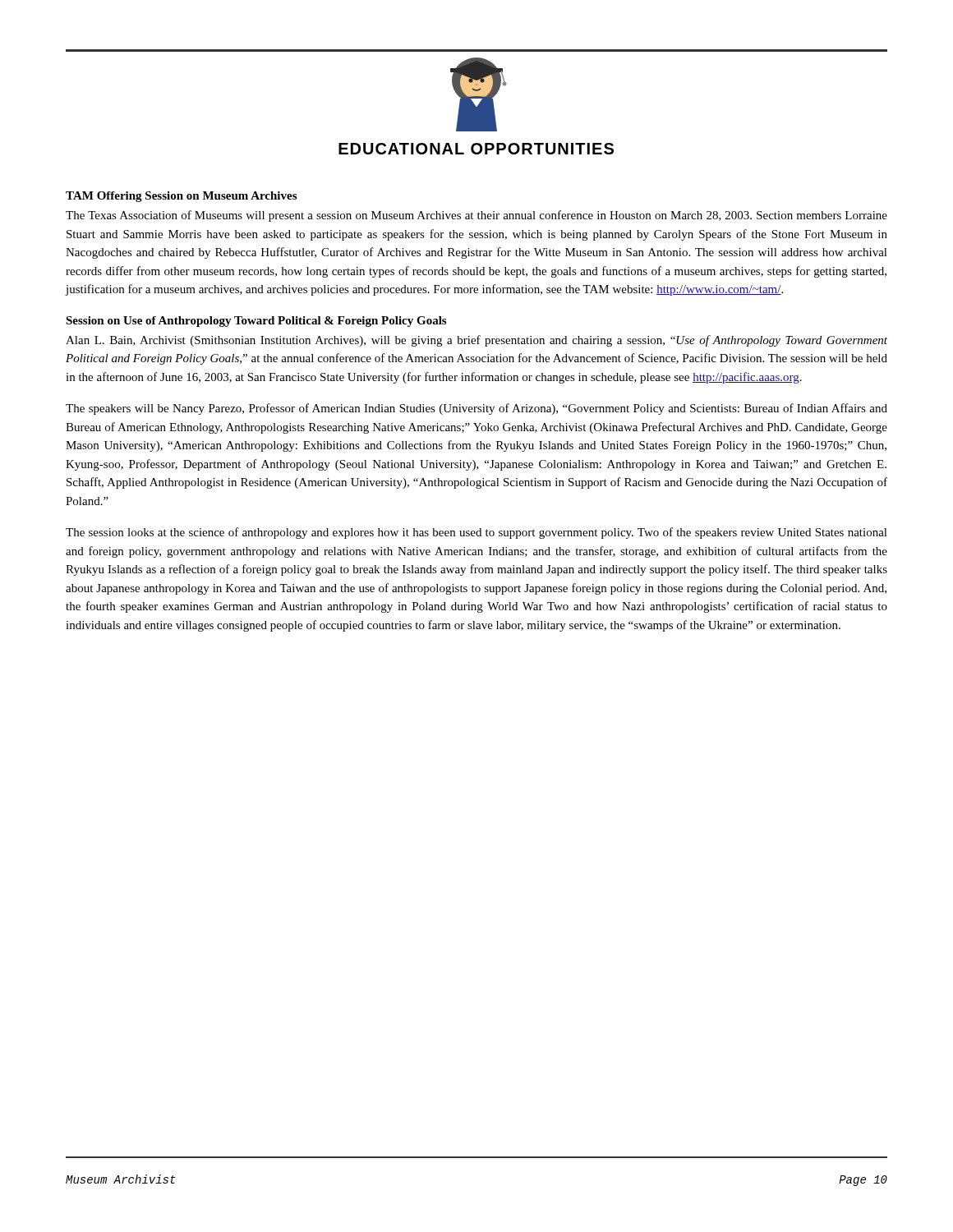This screenshot has height=1232, width=953.
Task: Click on the text starting "The Texas Association"
Action: (x=476, y=252)
